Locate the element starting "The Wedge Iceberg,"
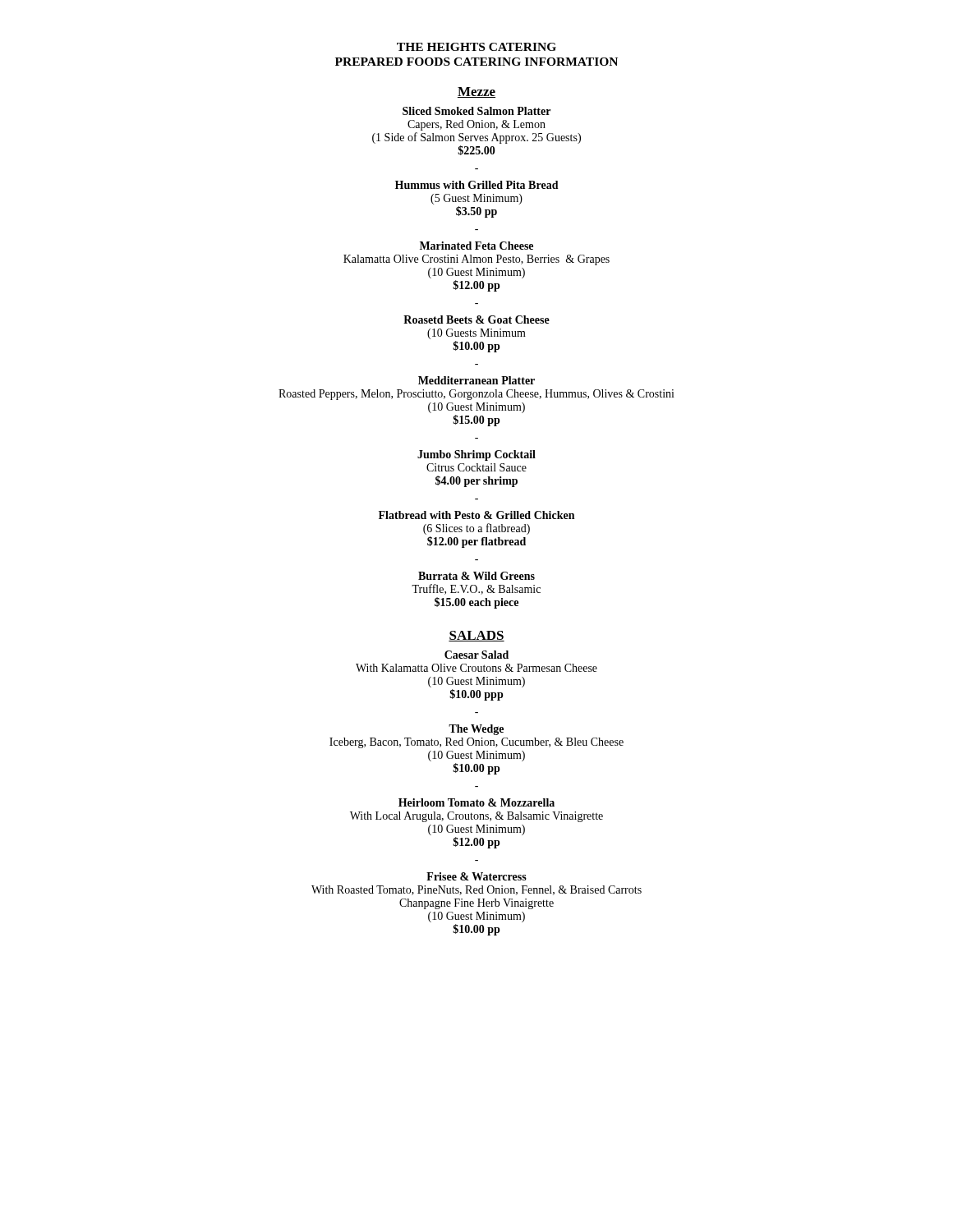This screenshot has width=953, height=1232. click(476, 749)
